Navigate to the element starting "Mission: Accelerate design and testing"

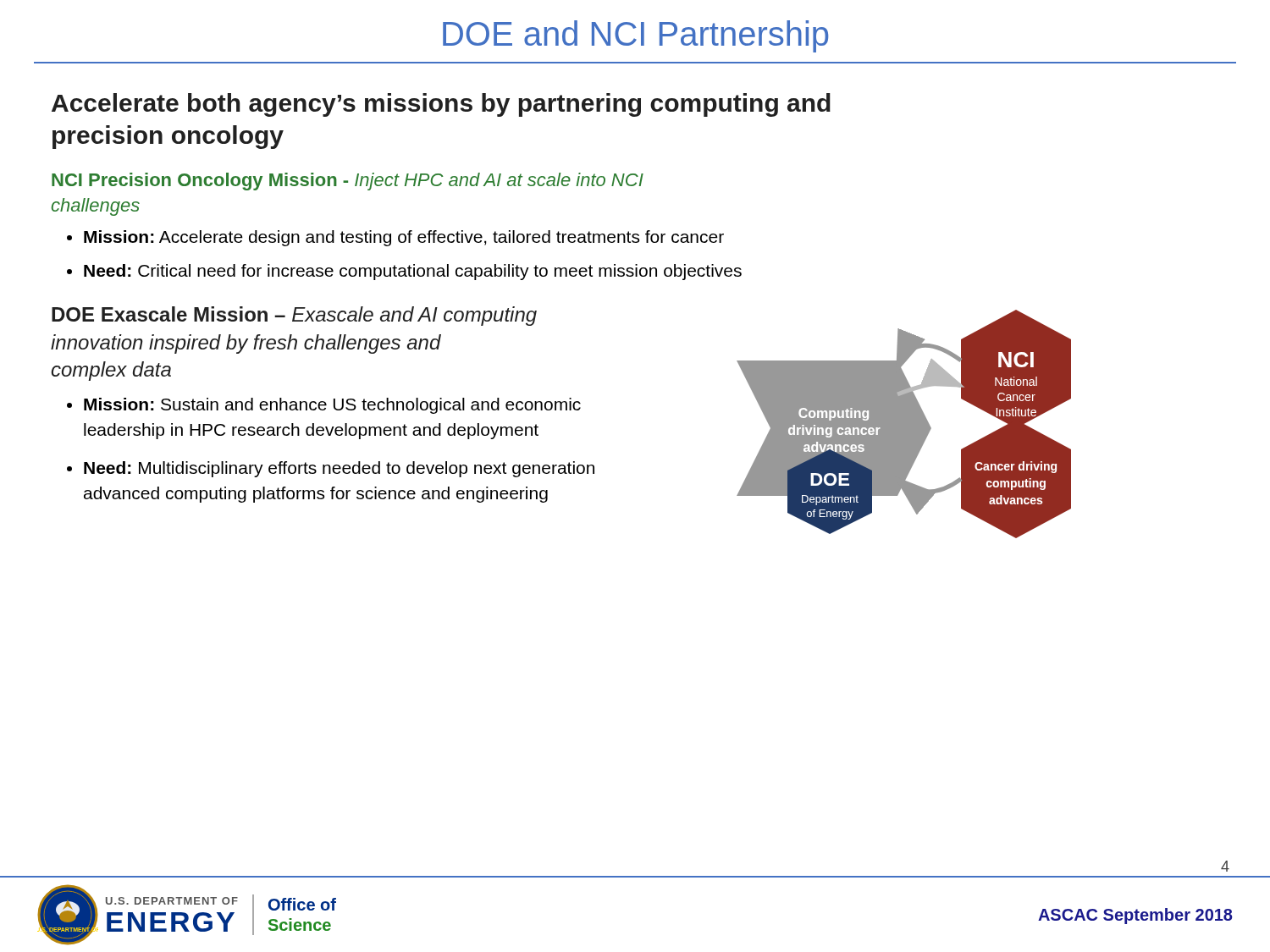click(403, 237)
